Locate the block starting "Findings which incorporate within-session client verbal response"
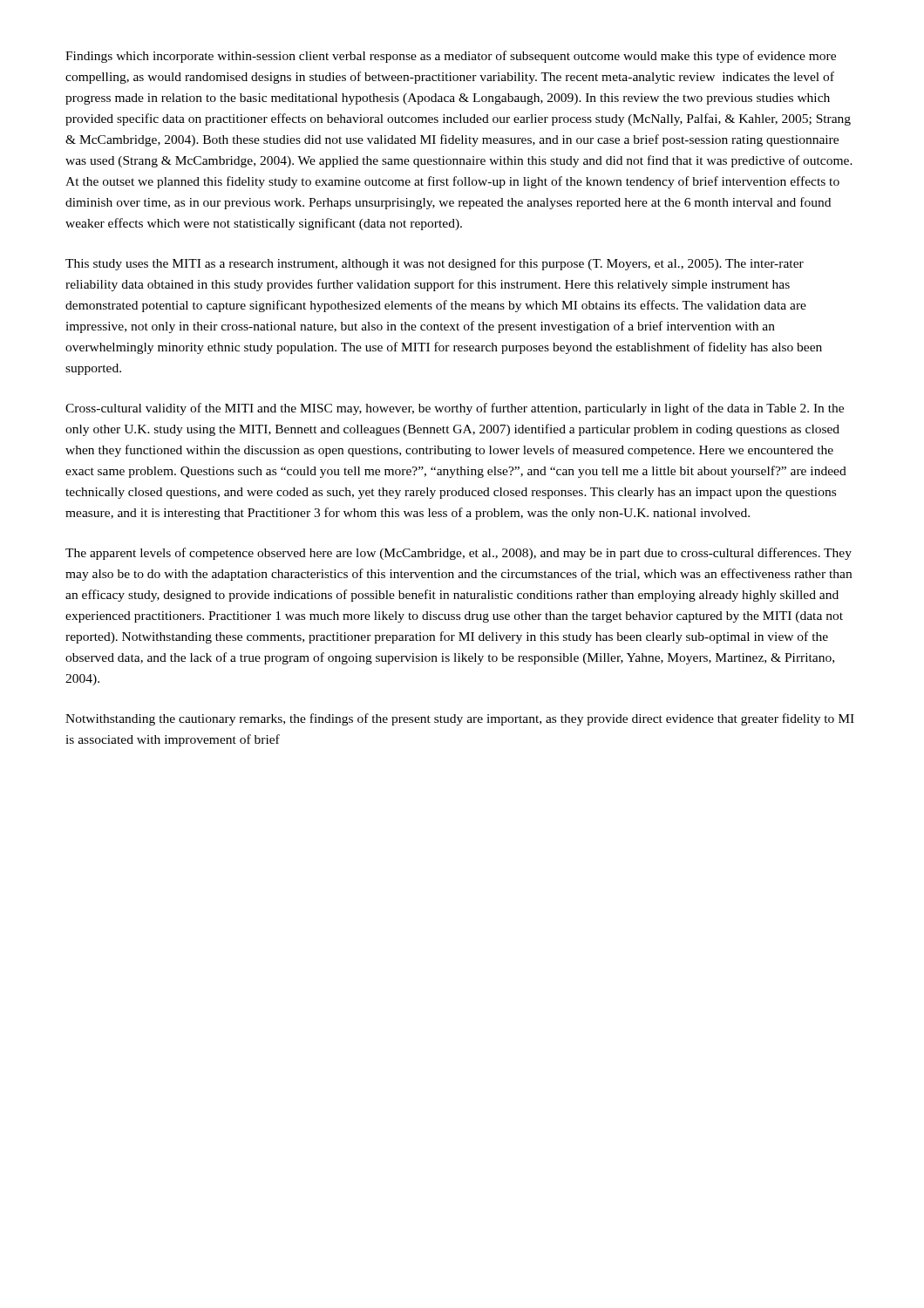 click(459, 139)
